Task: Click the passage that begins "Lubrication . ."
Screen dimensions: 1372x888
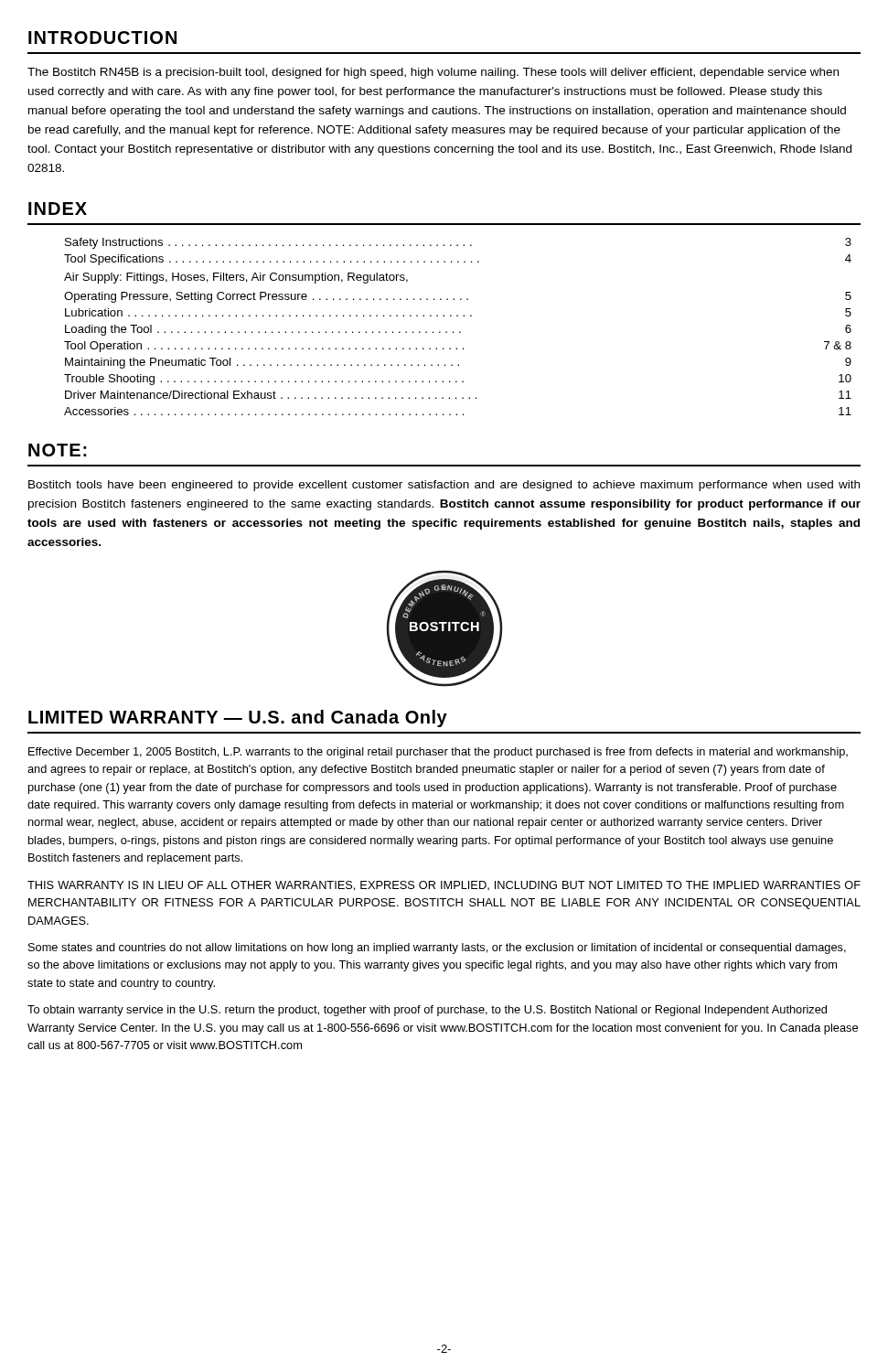Action: 458,313
